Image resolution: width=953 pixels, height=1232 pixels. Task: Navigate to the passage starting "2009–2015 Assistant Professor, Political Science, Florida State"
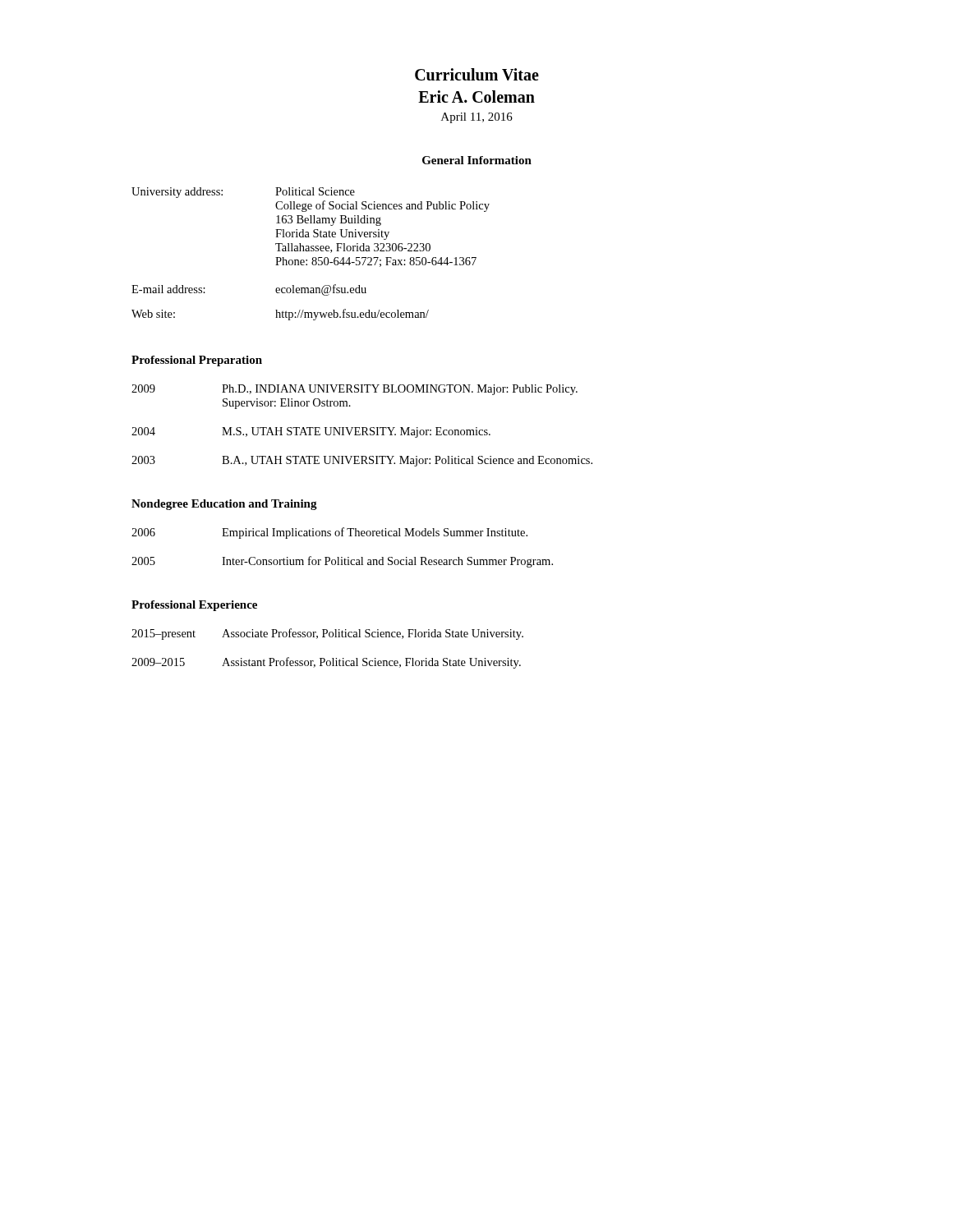(476, 662)
